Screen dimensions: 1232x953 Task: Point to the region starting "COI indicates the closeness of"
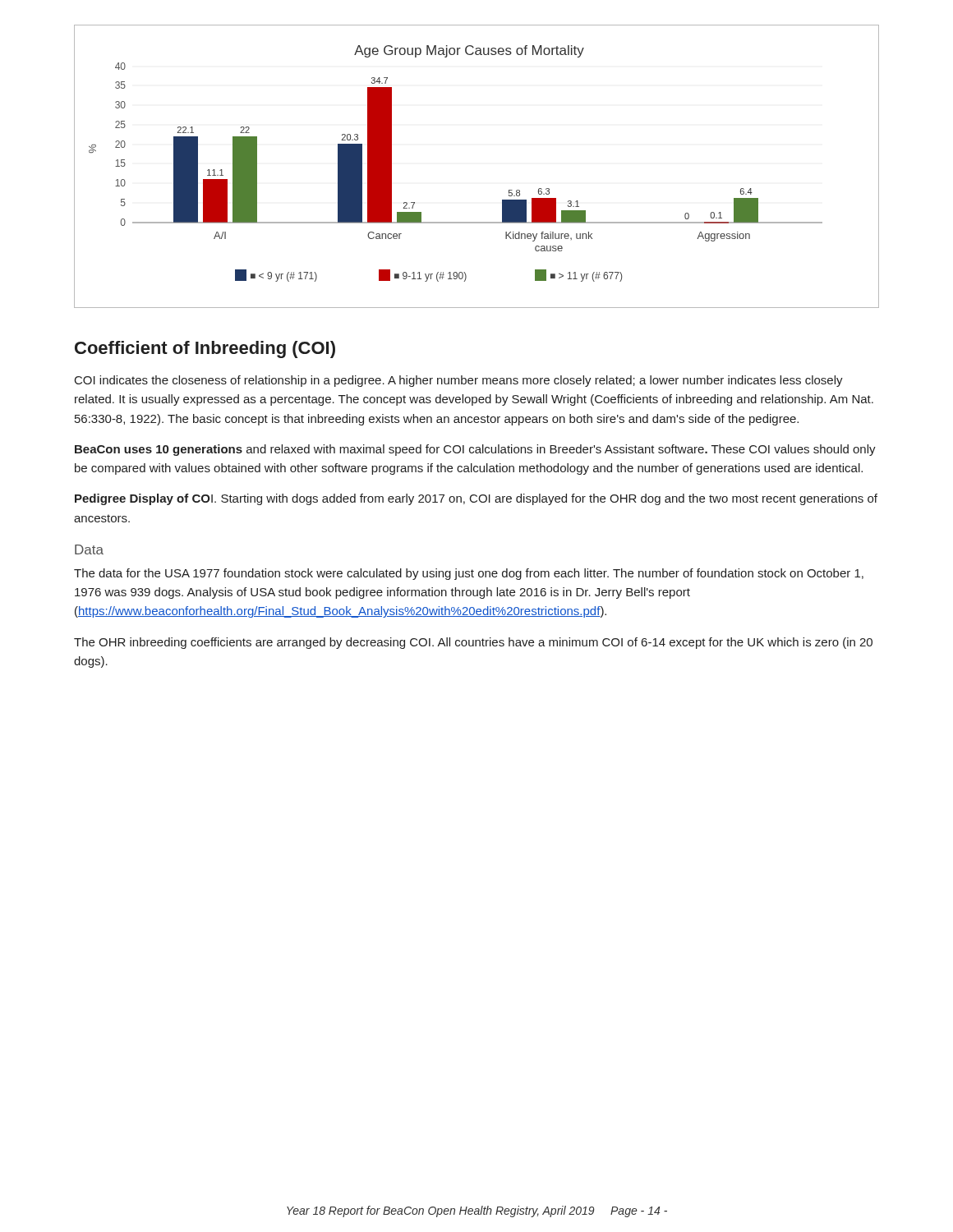click(x=474, y=399)
